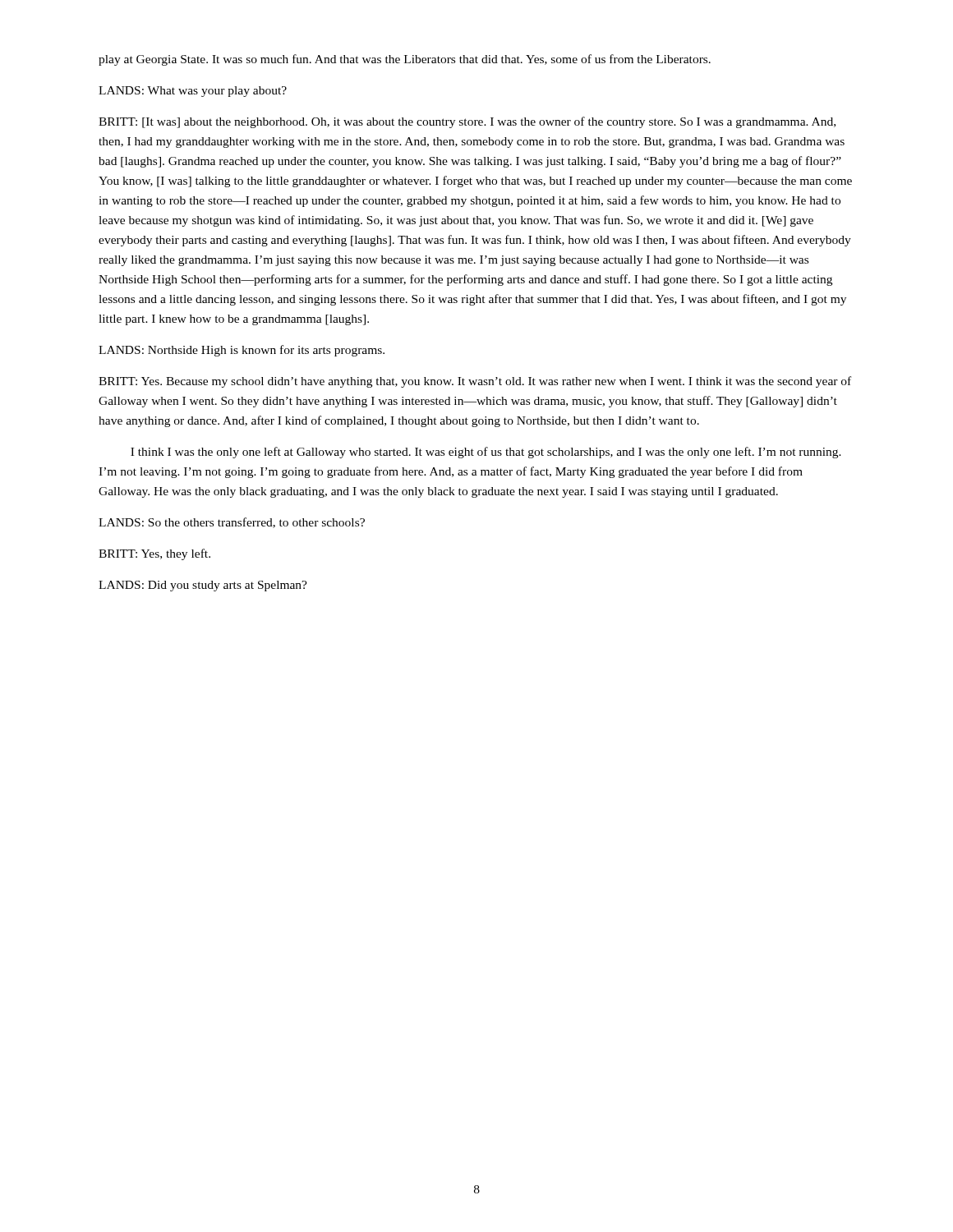Select the region starting "BRITT: [It was] about the neighborhood. Oh, it"

pos(476,220)
